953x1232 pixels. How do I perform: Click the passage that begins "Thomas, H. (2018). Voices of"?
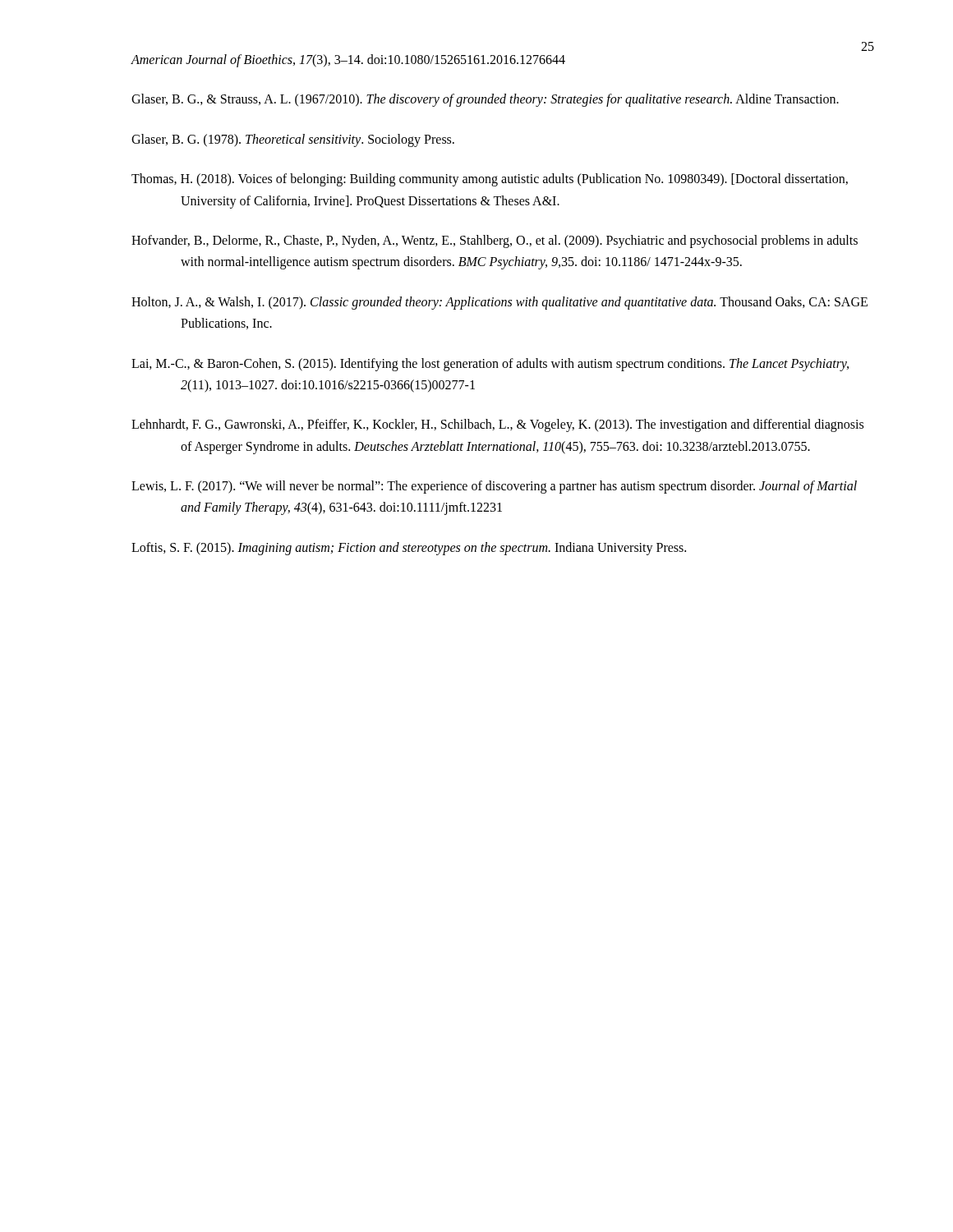[490, 190]
